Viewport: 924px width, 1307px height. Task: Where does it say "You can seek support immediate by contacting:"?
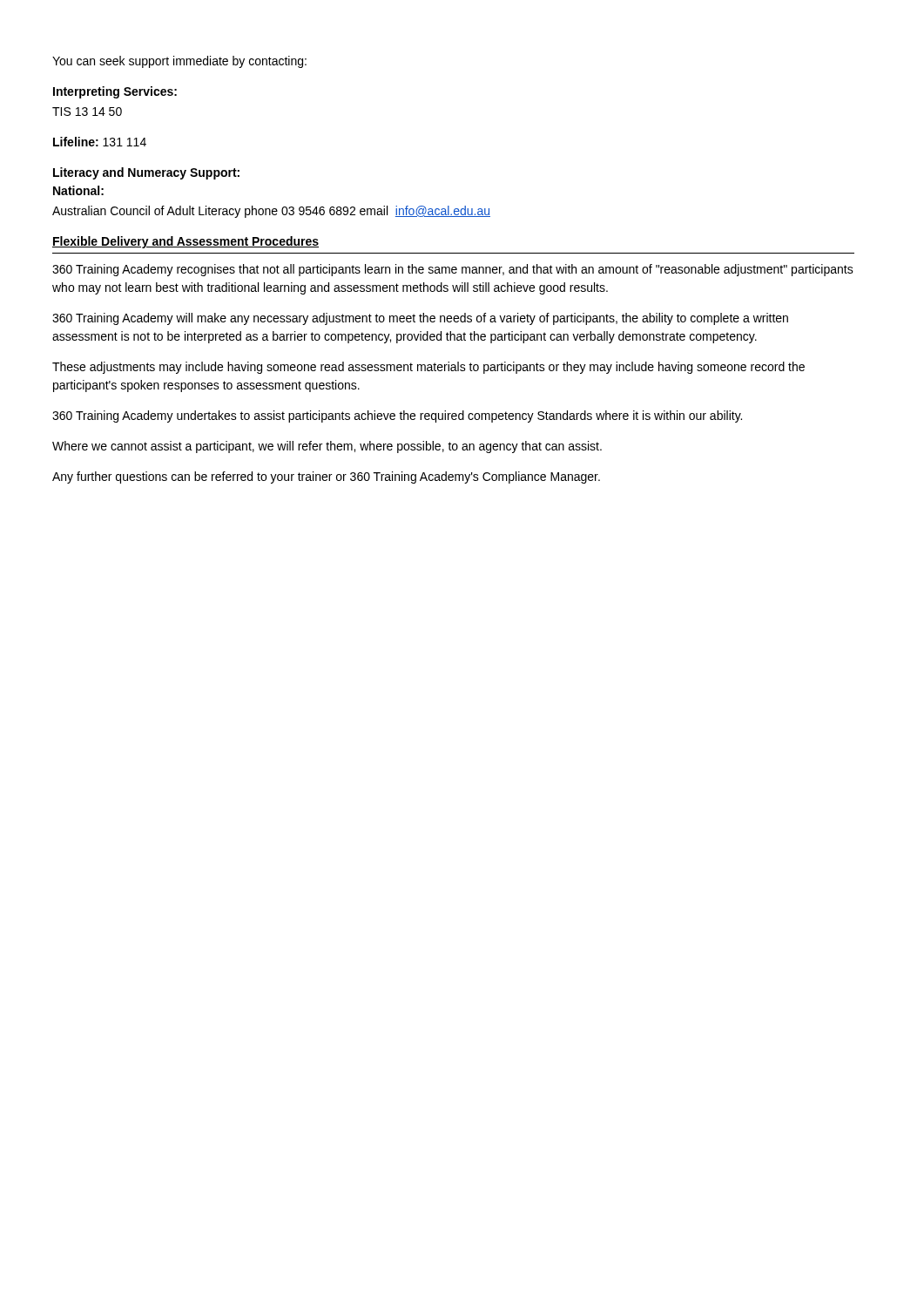pyautogui.click(x=180, y=61)
